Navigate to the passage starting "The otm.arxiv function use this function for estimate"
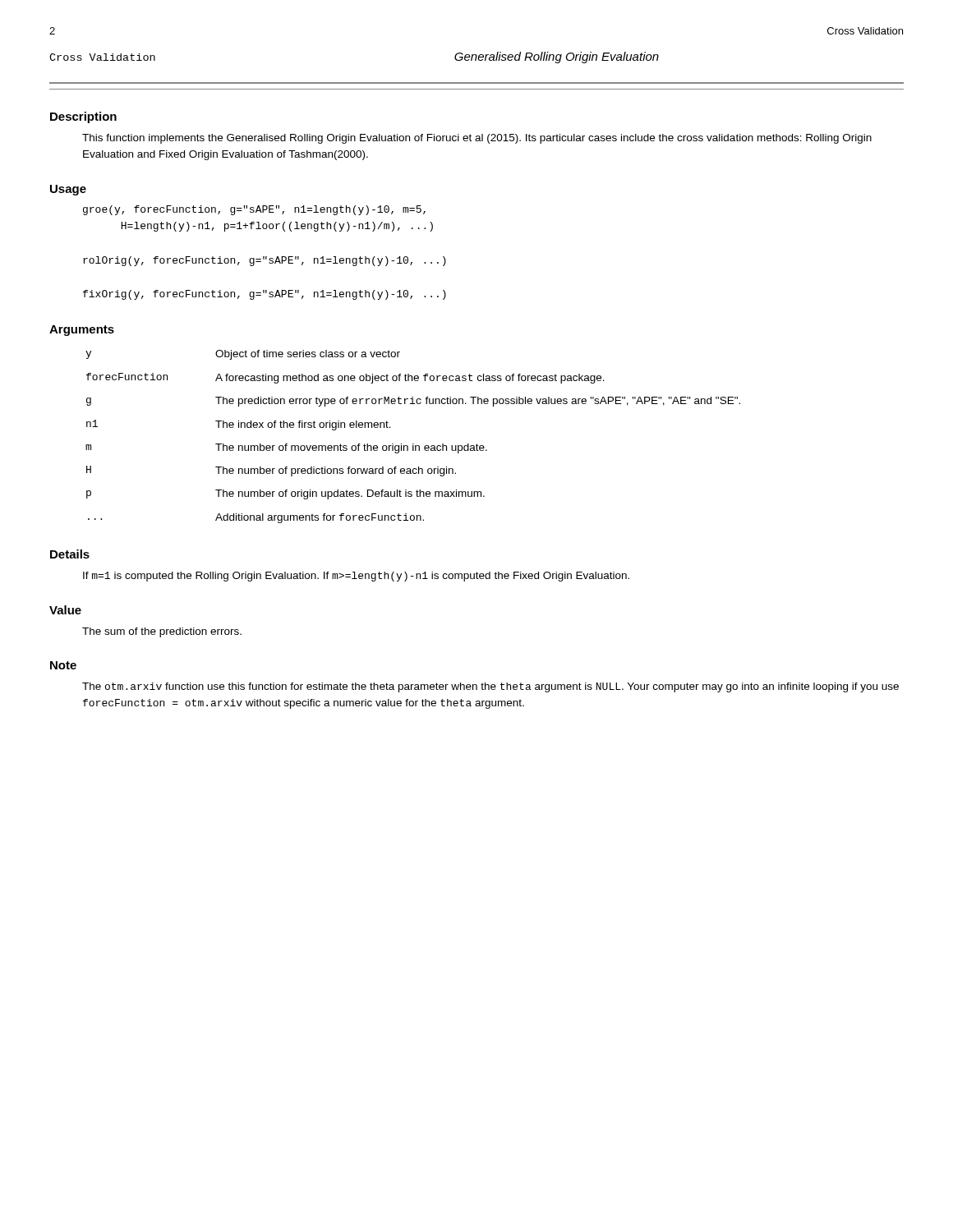The image size is (953, 1232). click(491, 695)
